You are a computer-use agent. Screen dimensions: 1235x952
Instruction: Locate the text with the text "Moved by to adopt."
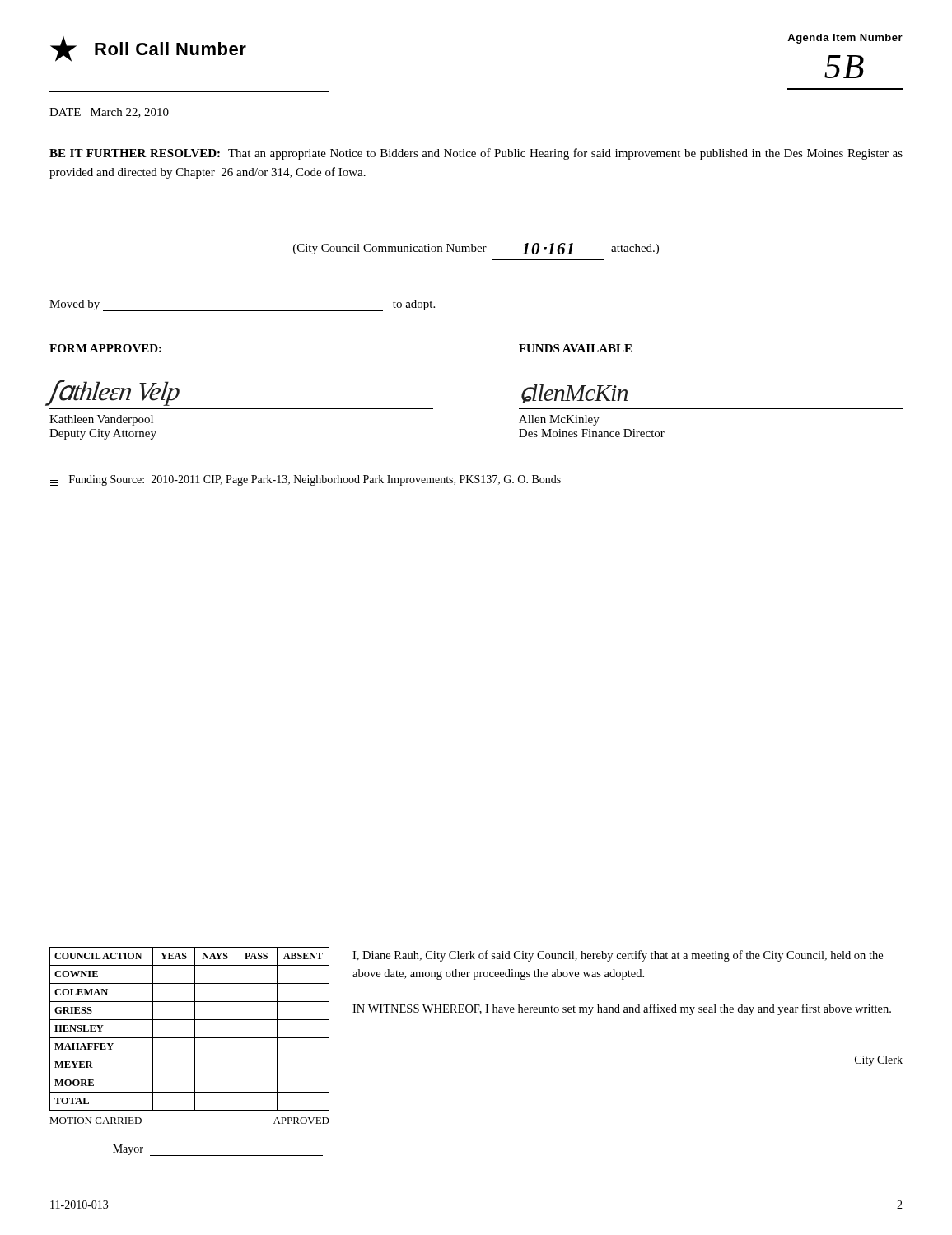coord(243,304)
